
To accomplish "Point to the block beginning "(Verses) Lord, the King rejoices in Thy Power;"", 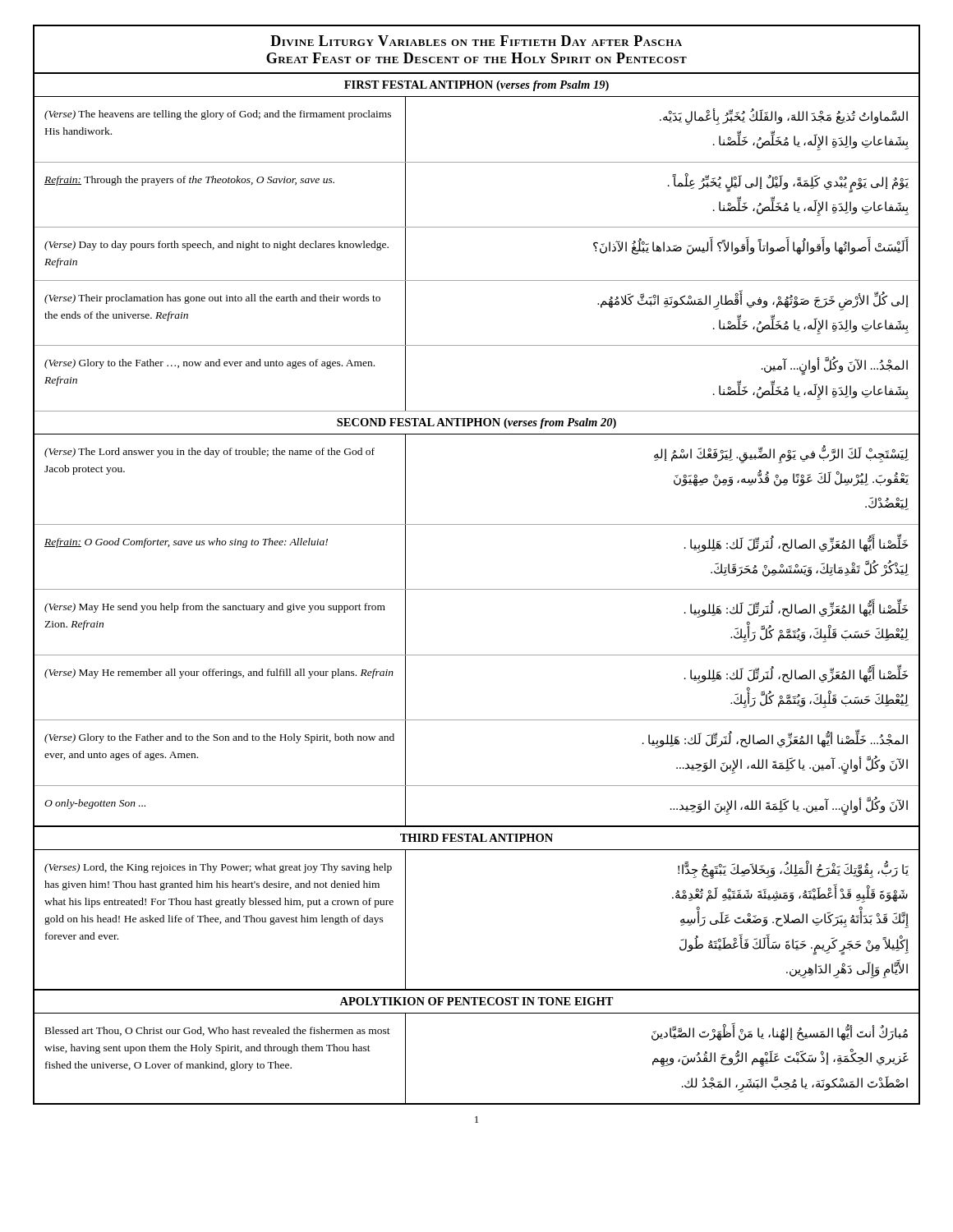I will [220, 902].
